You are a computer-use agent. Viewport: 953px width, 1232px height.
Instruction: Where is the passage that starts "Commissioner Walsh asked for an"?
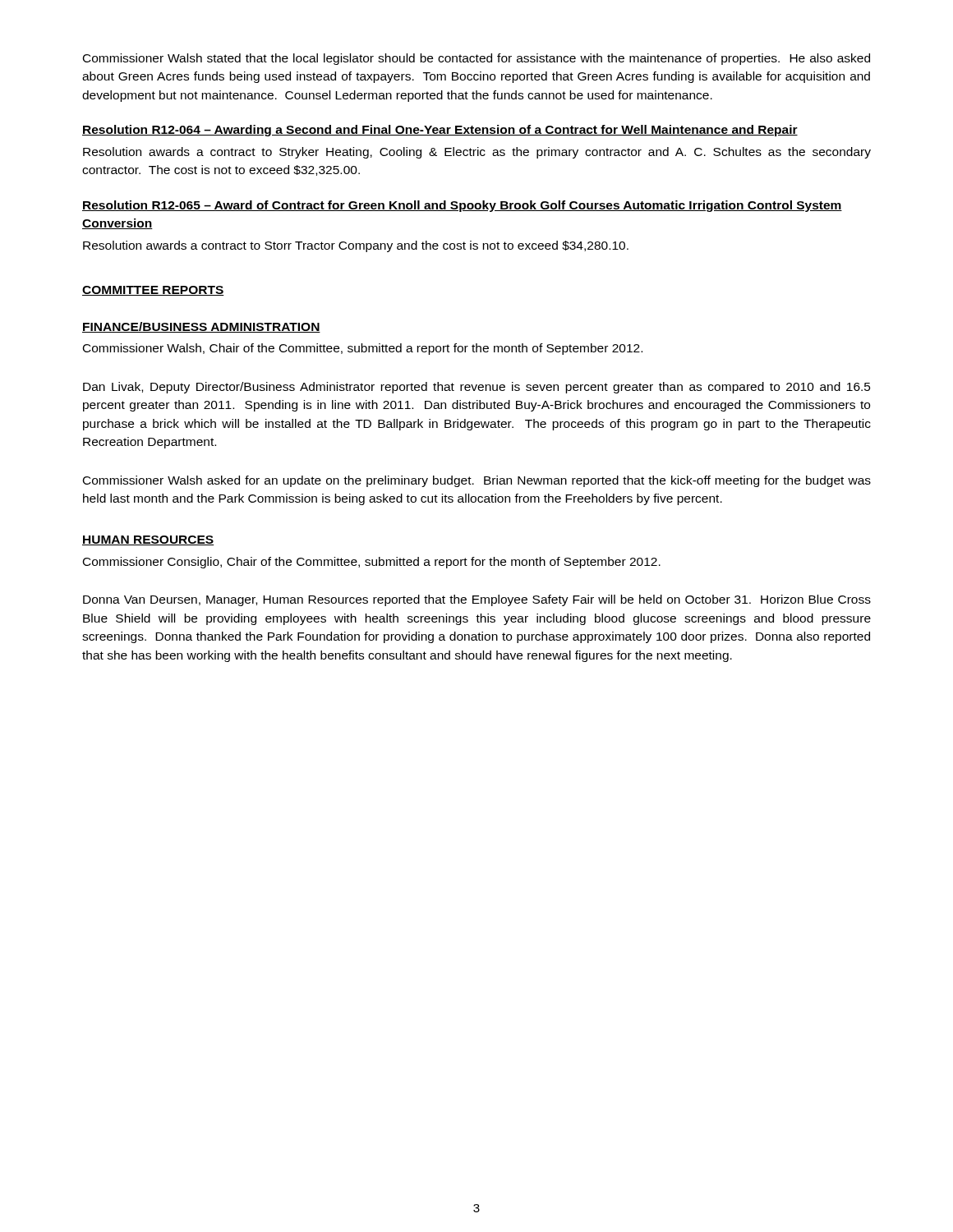click(476, 489)
